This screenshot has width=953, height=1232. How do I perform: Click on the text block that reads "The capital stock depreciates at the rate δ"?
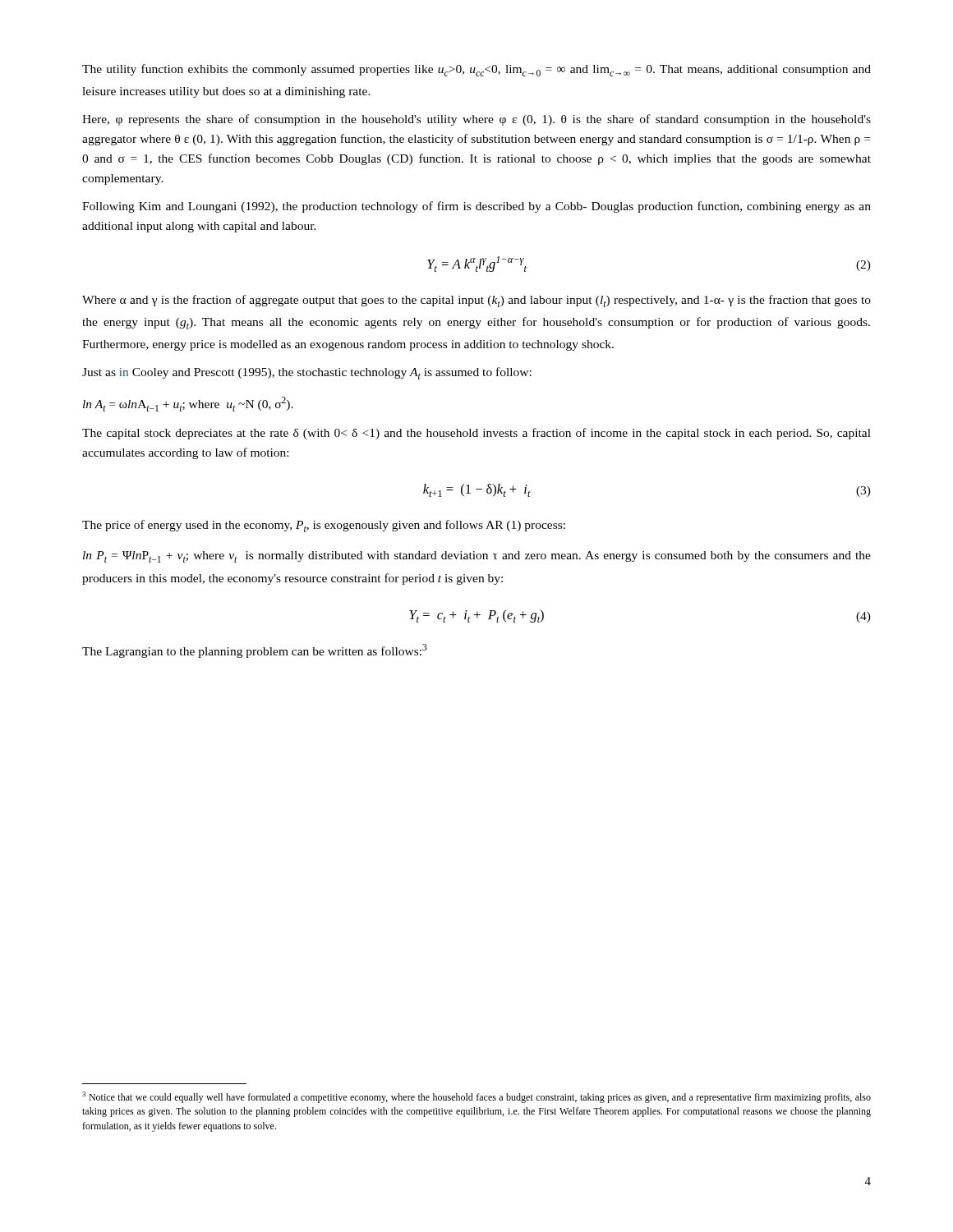476,443
